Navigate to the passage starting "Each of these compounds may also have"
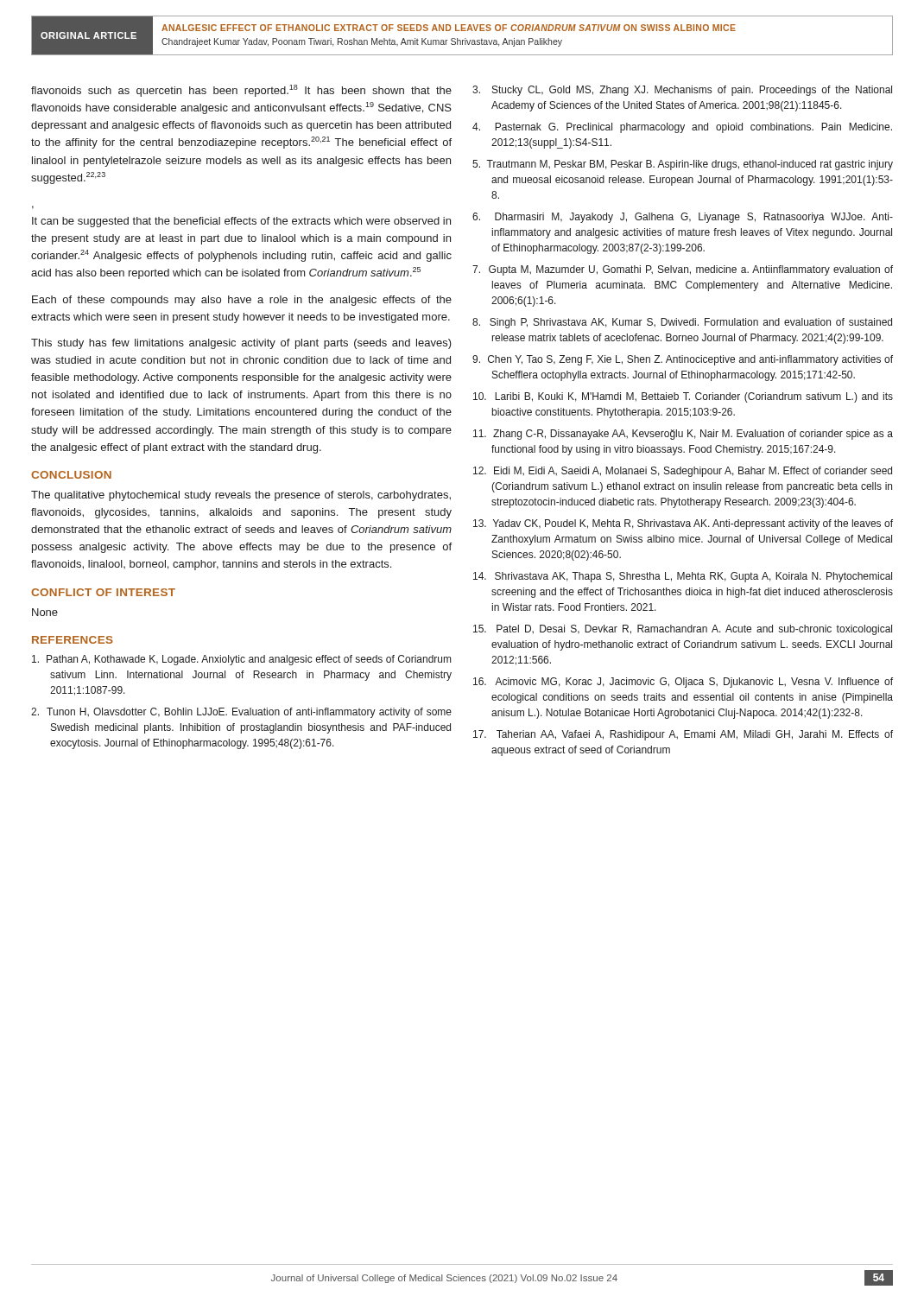The height and width of the screenshot is (1296, 924). coord(241,308)
